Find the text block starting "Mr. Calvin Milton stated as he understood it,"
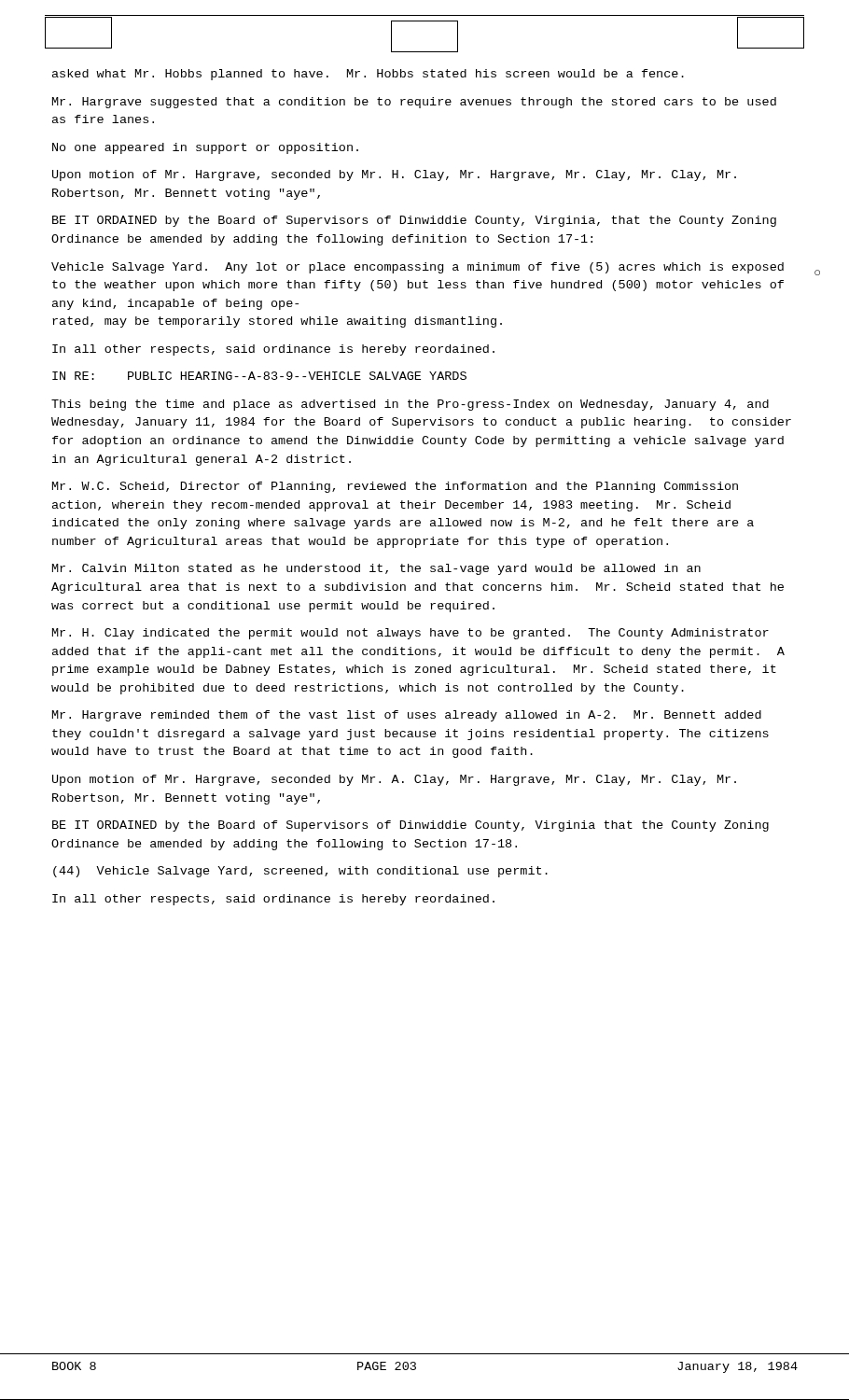The height and width of the screenshot is (1400, 849). coord(424,588)
